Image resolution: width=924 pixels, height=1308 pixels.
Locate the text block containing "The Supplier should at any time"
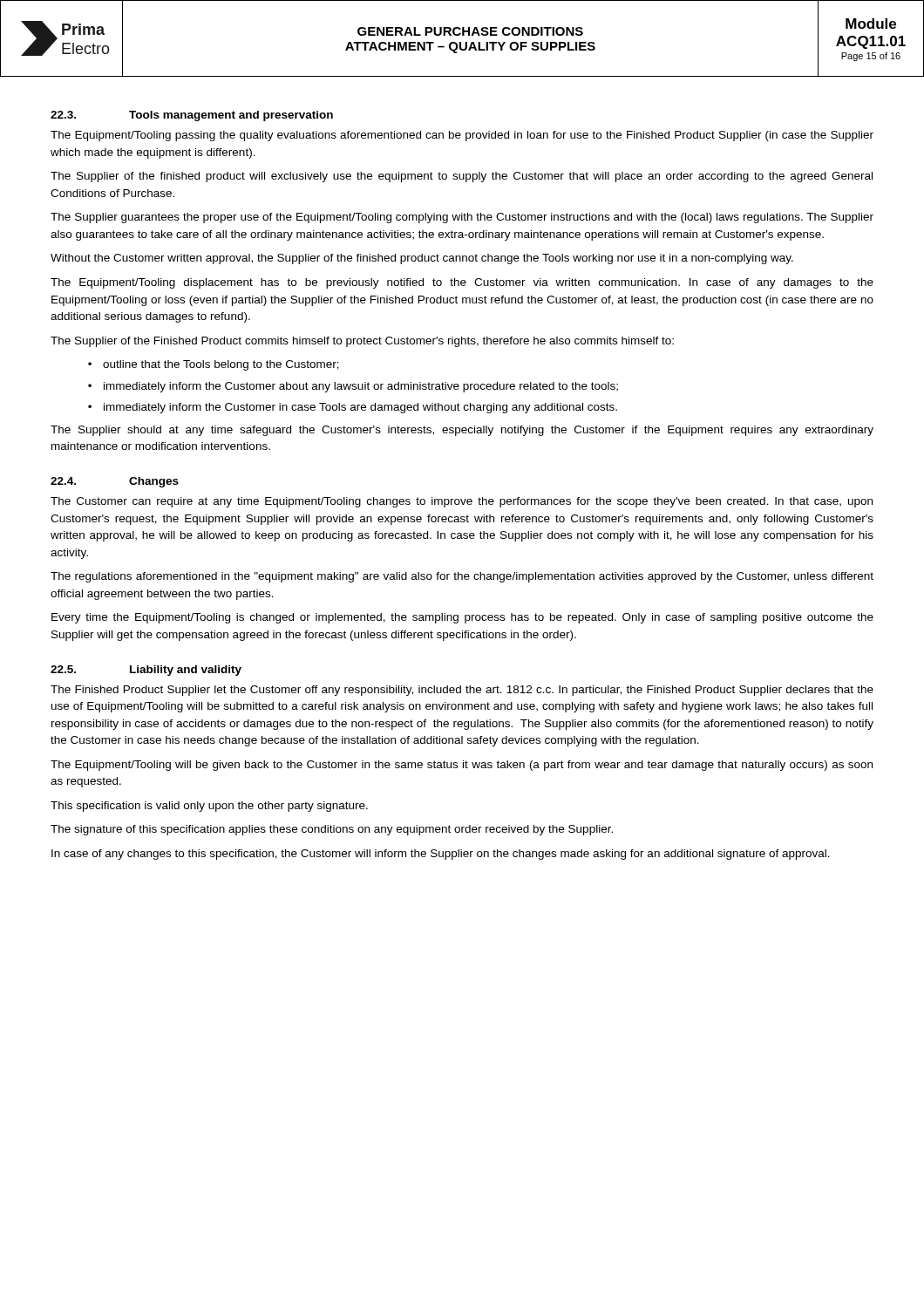[x=462, y=438]
